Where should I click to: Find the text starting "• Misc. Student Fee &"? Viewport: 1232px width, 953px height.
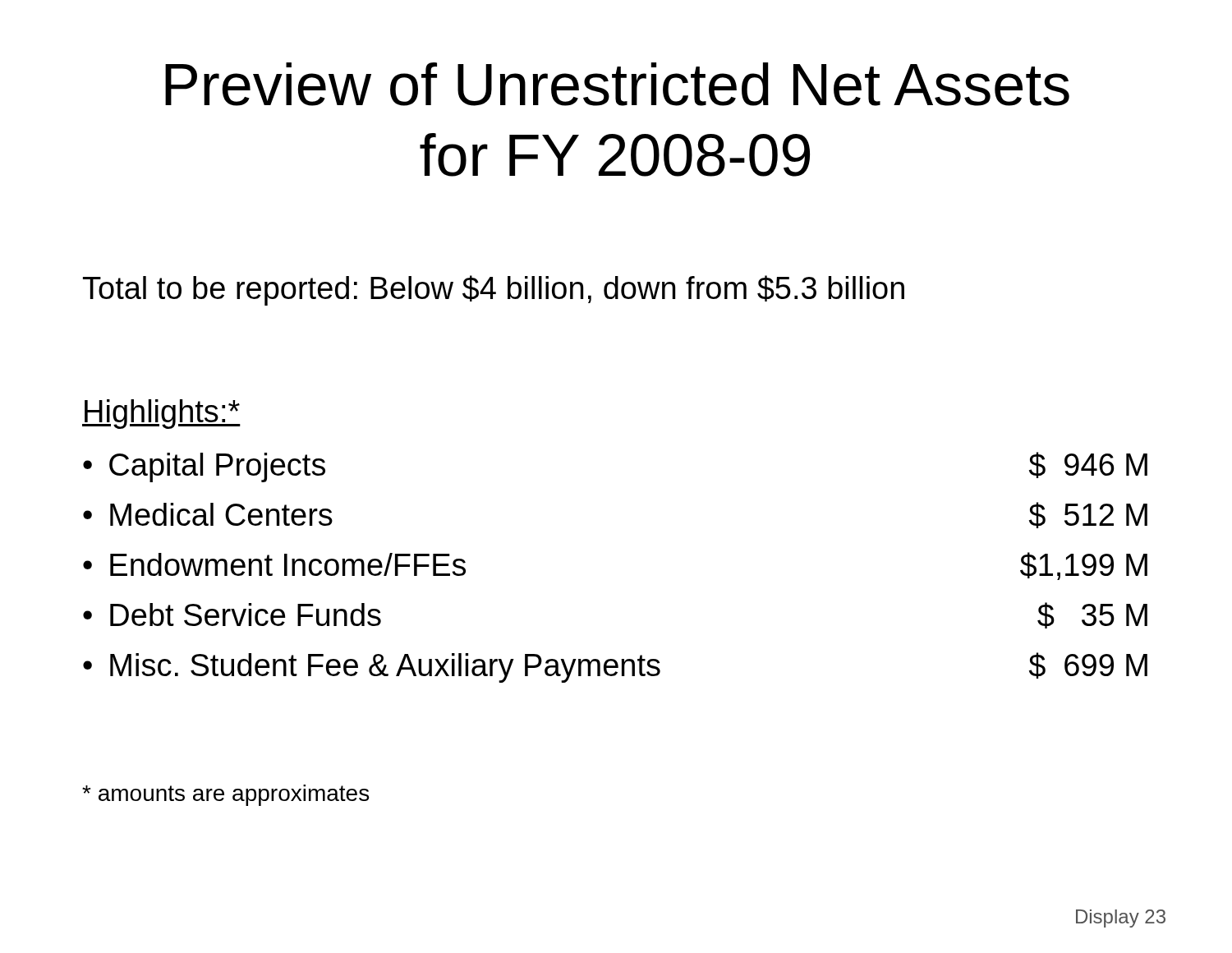616,666
